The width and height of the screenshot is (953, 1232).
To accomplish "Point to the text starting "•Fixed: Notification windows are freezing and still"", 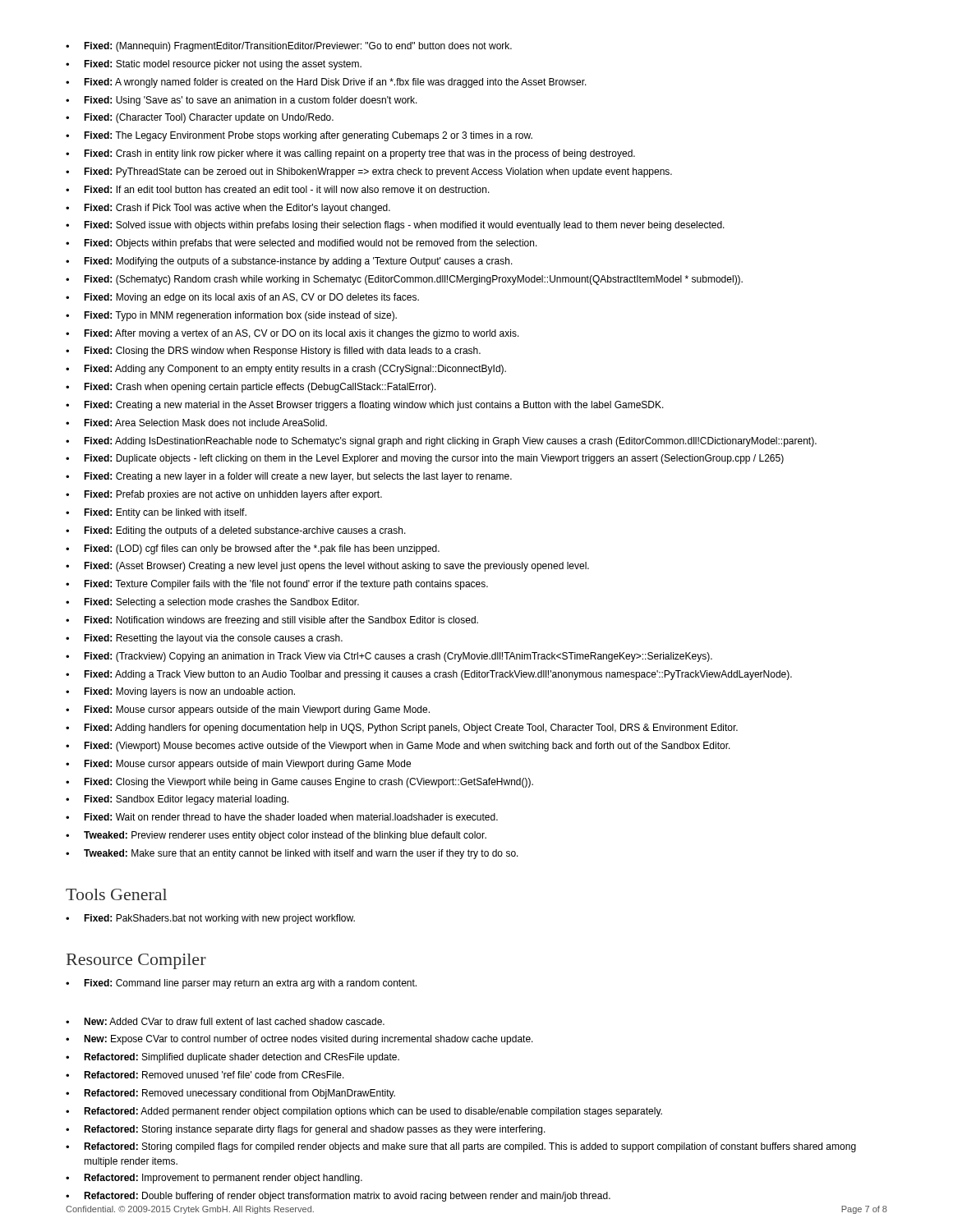I will [x=272, y=621].
